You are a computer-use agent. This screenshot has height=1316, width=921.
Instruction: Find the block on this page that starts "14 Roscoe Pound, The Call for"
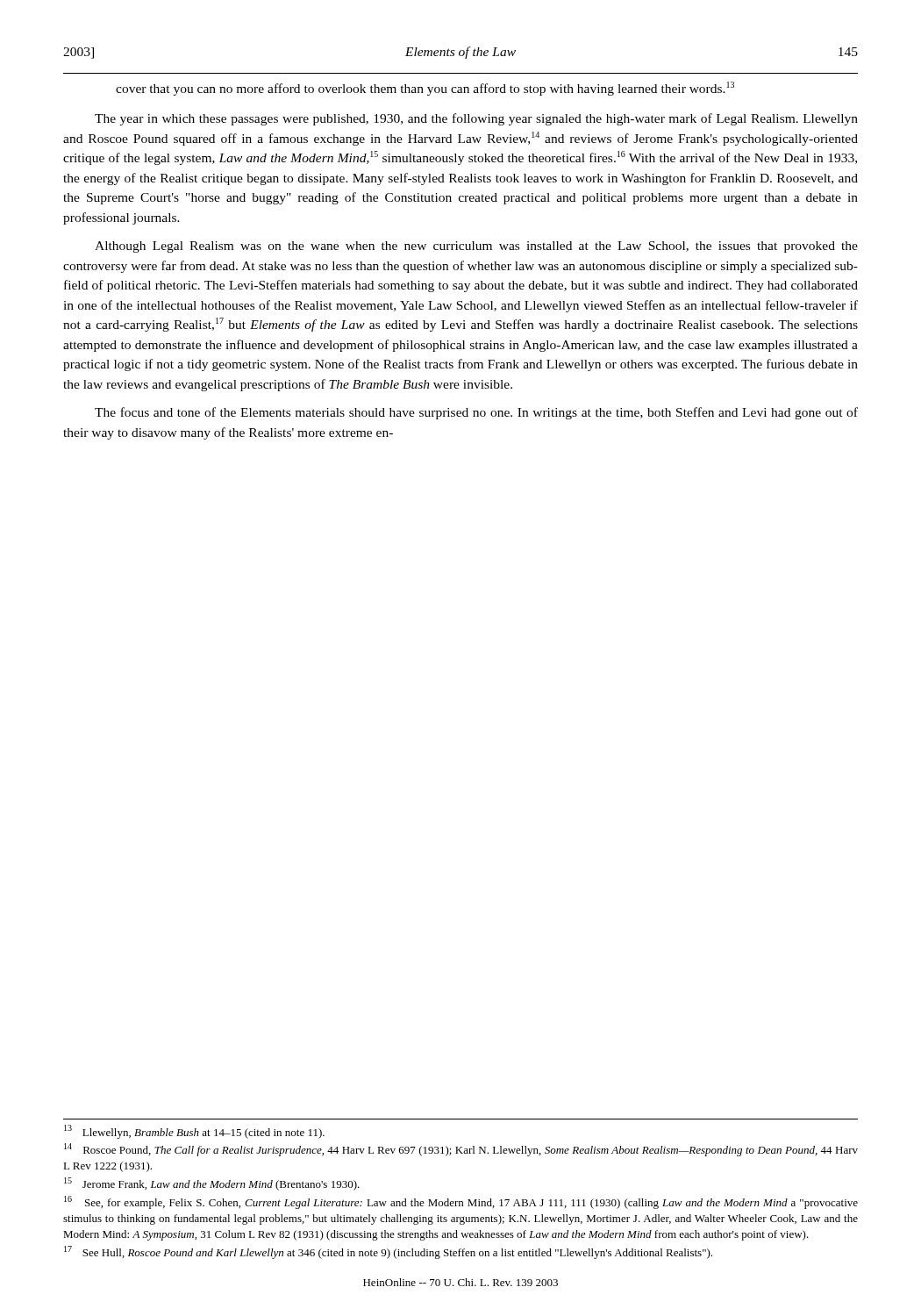pos(460,1158)
